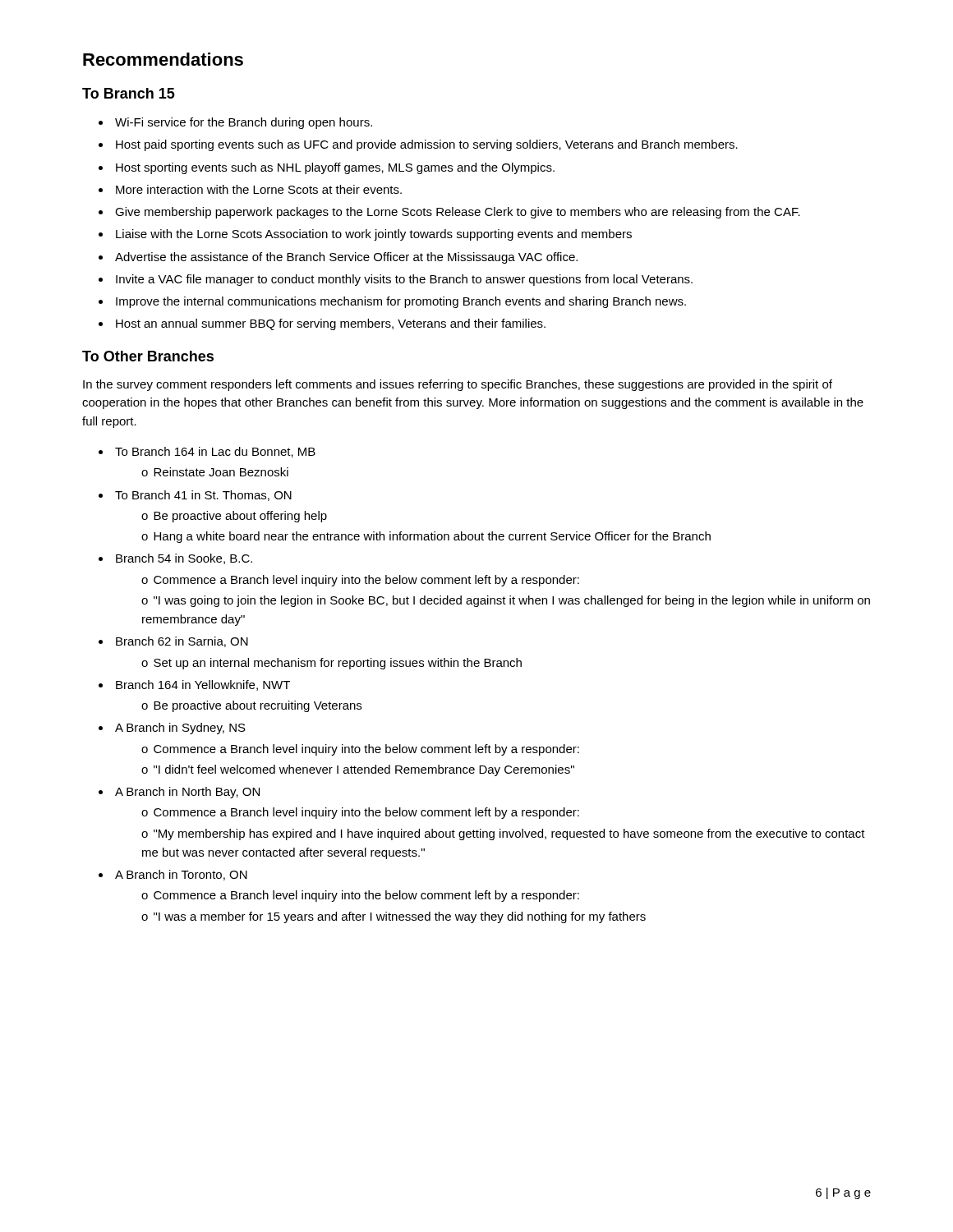Image resolution: width=953 pixels, height=1232 pixels.
Task: Navigate to the text starting "To Branch 15"
Action: click(128, 94)
